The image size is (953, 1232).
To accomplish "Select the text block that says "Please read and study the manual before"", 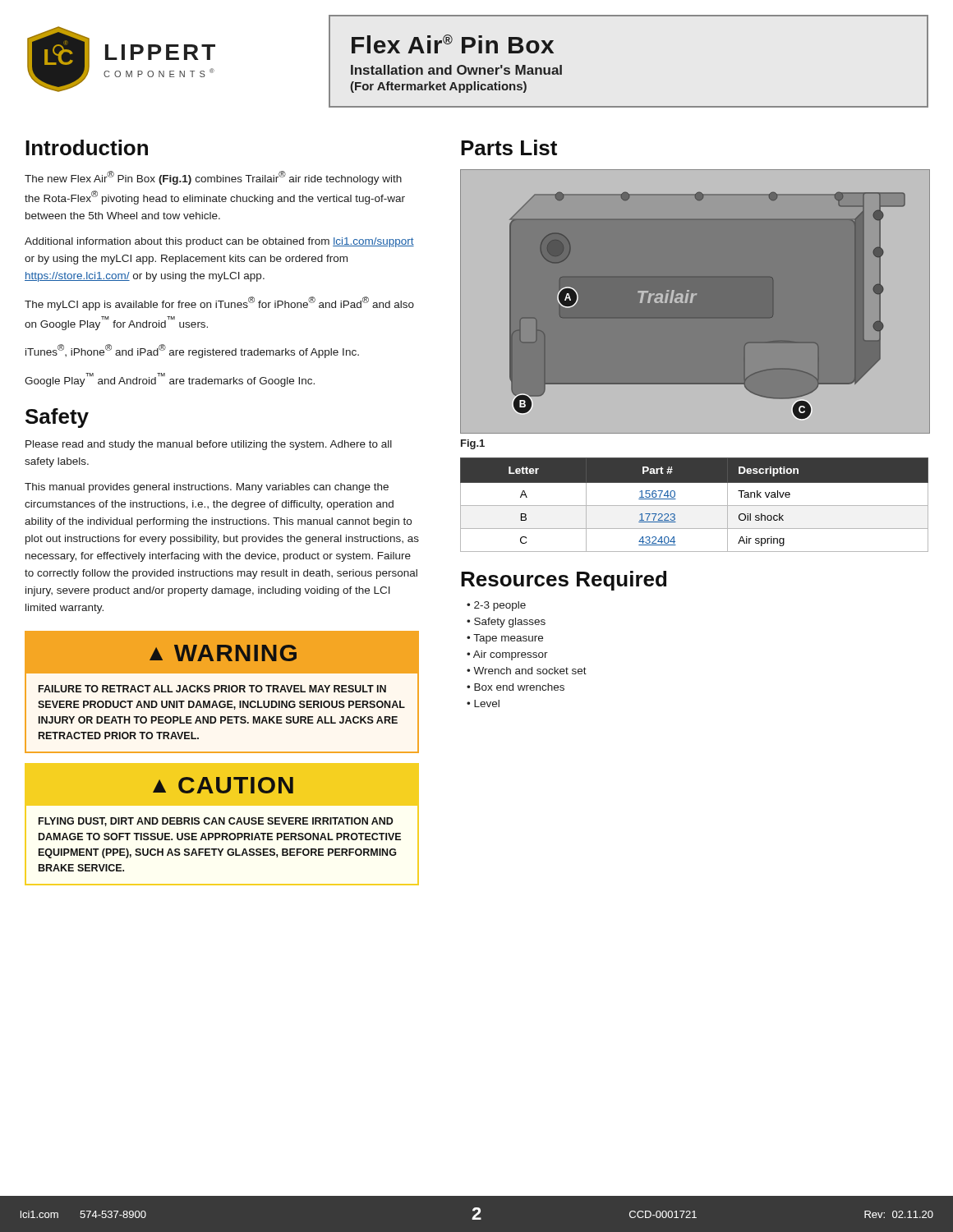I will pyautogui.click(x=208, y=453).
